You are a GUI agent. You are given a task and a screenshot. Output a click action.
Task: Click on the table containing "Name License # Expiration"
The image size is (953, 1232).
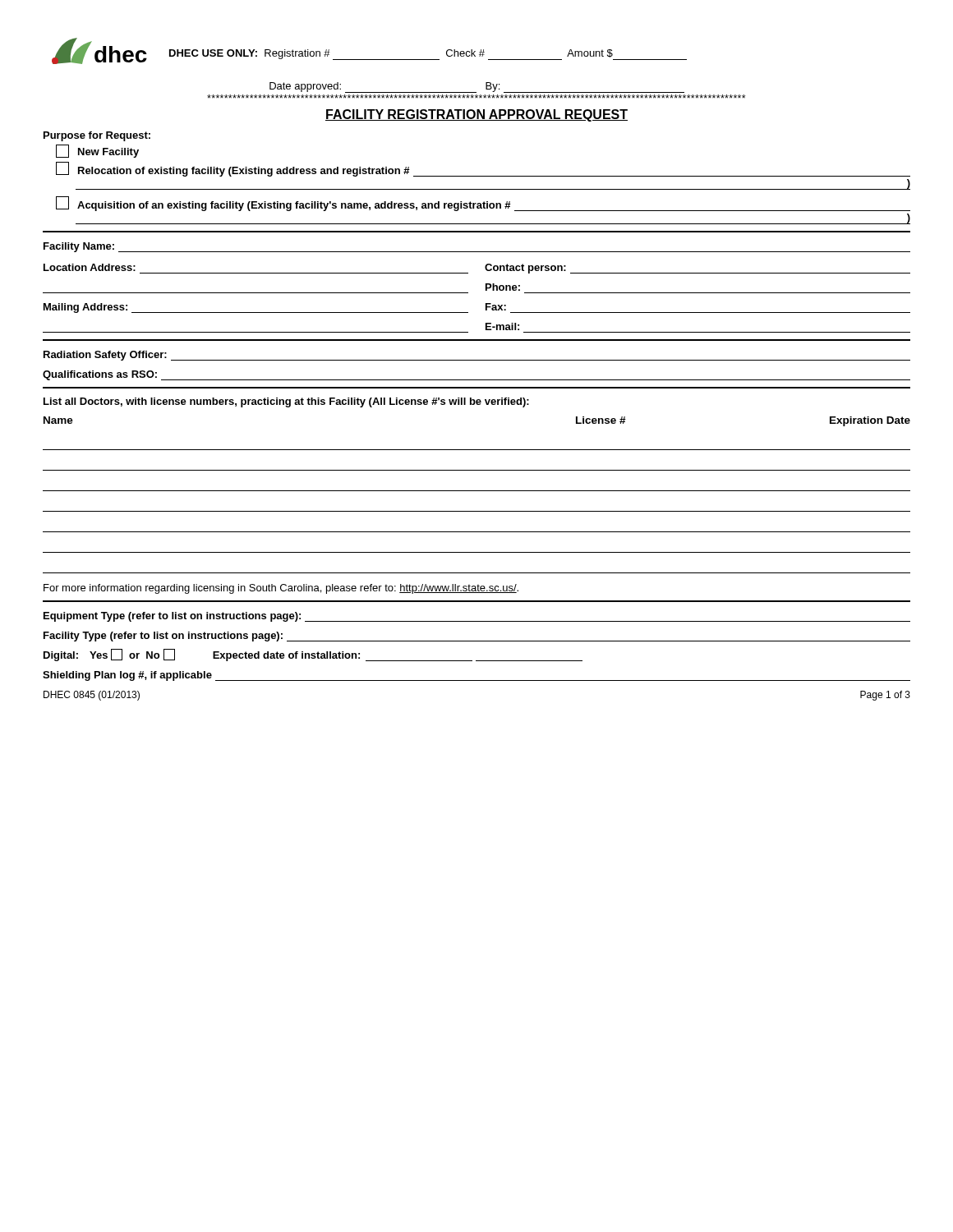click(x=476, y=494)
